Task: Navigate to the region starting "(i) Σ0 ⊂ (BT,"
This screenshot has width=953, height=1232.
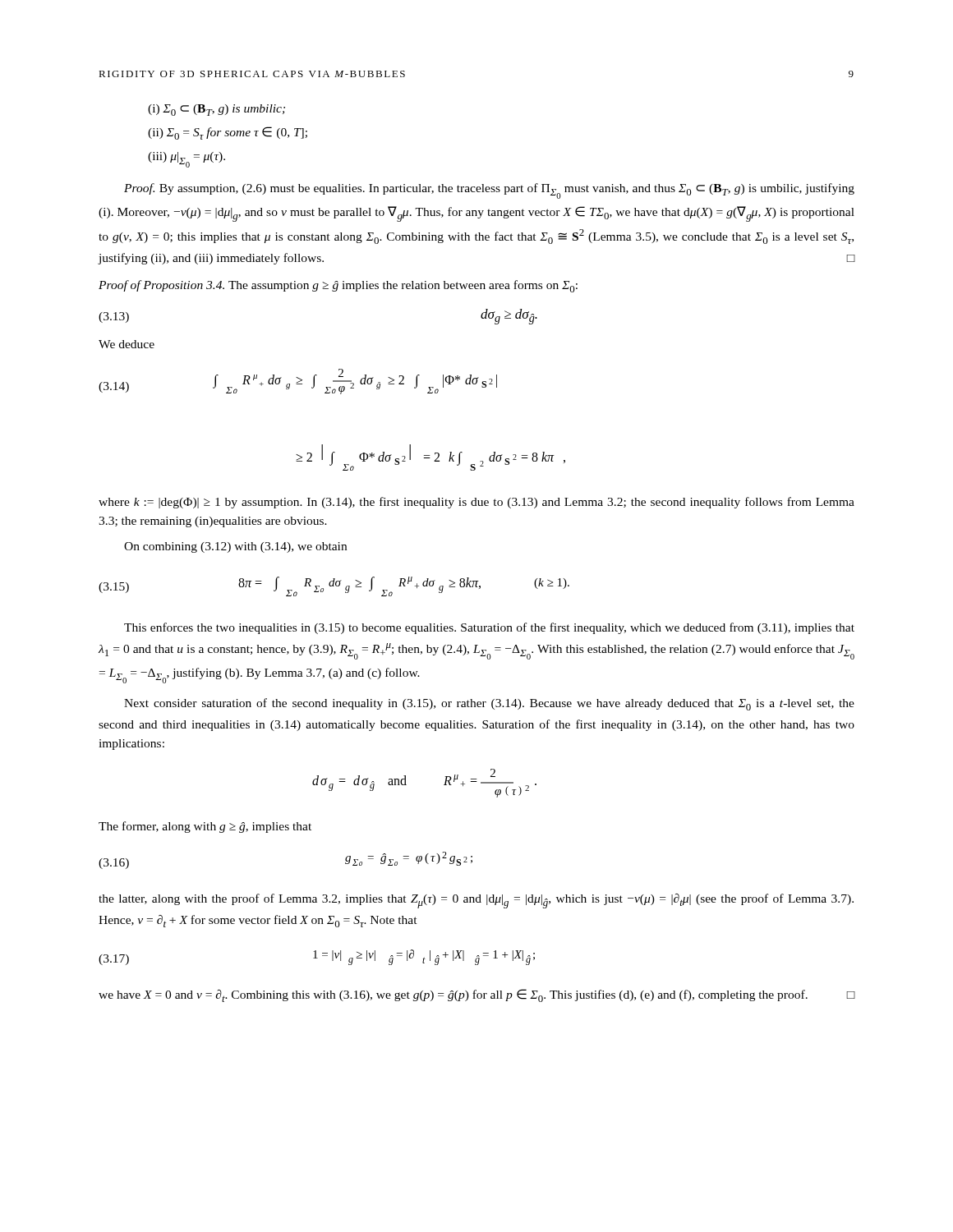Action: 217,109
